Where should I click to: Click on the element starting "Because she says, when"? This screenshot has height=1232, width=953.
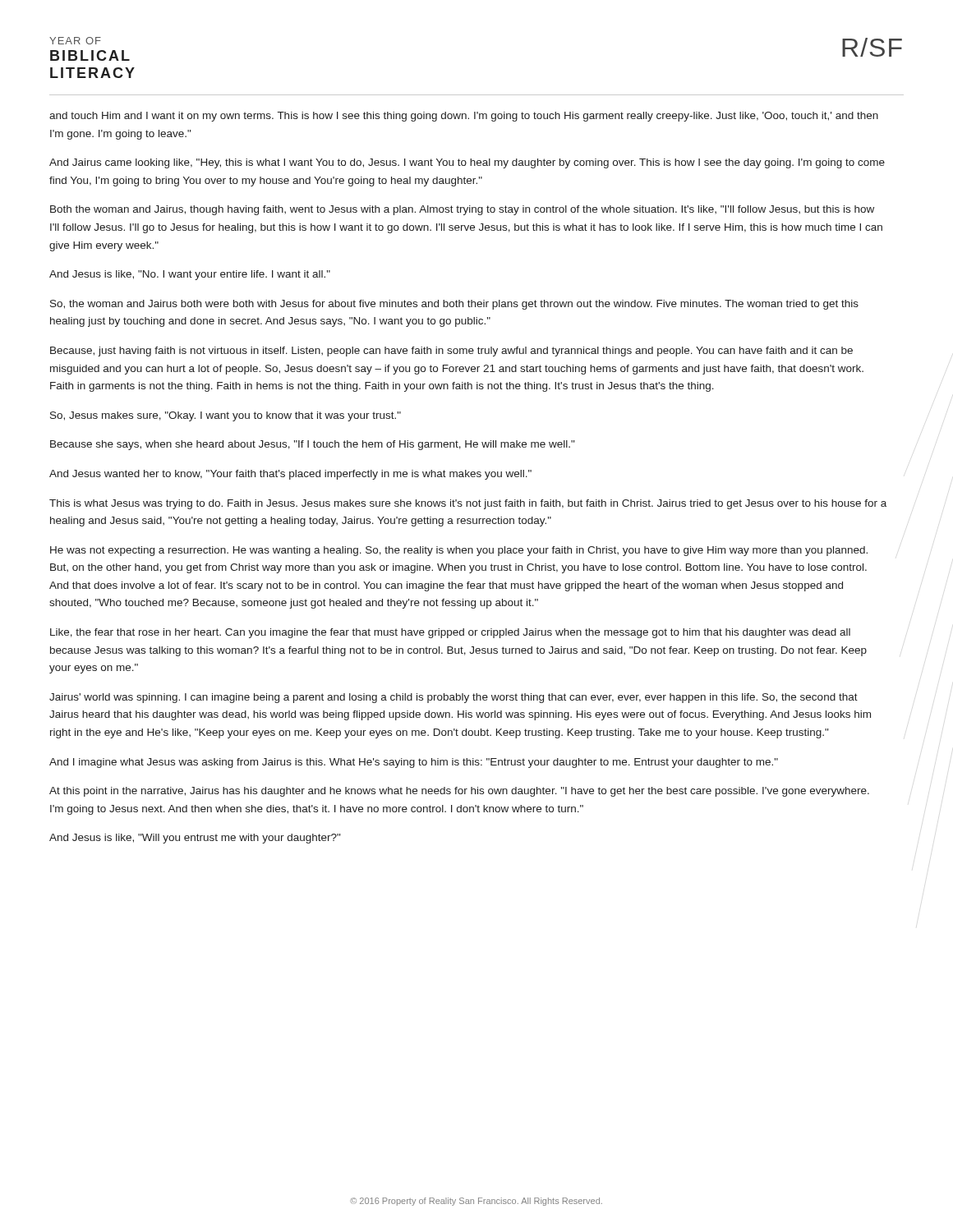click(x=468, y=444)
